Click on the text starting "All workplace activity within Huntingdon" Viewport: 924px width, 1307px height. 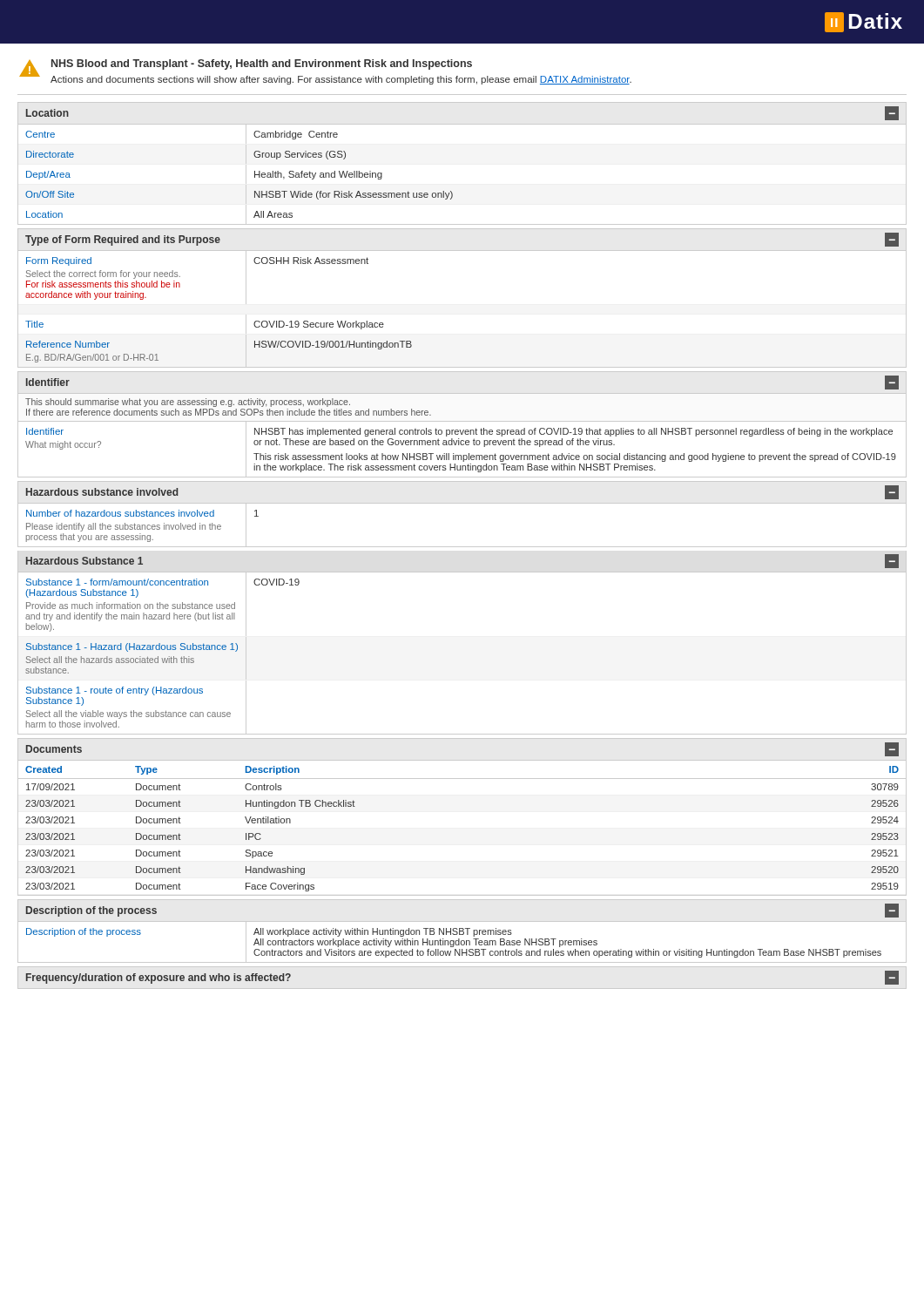click(568, 942)
